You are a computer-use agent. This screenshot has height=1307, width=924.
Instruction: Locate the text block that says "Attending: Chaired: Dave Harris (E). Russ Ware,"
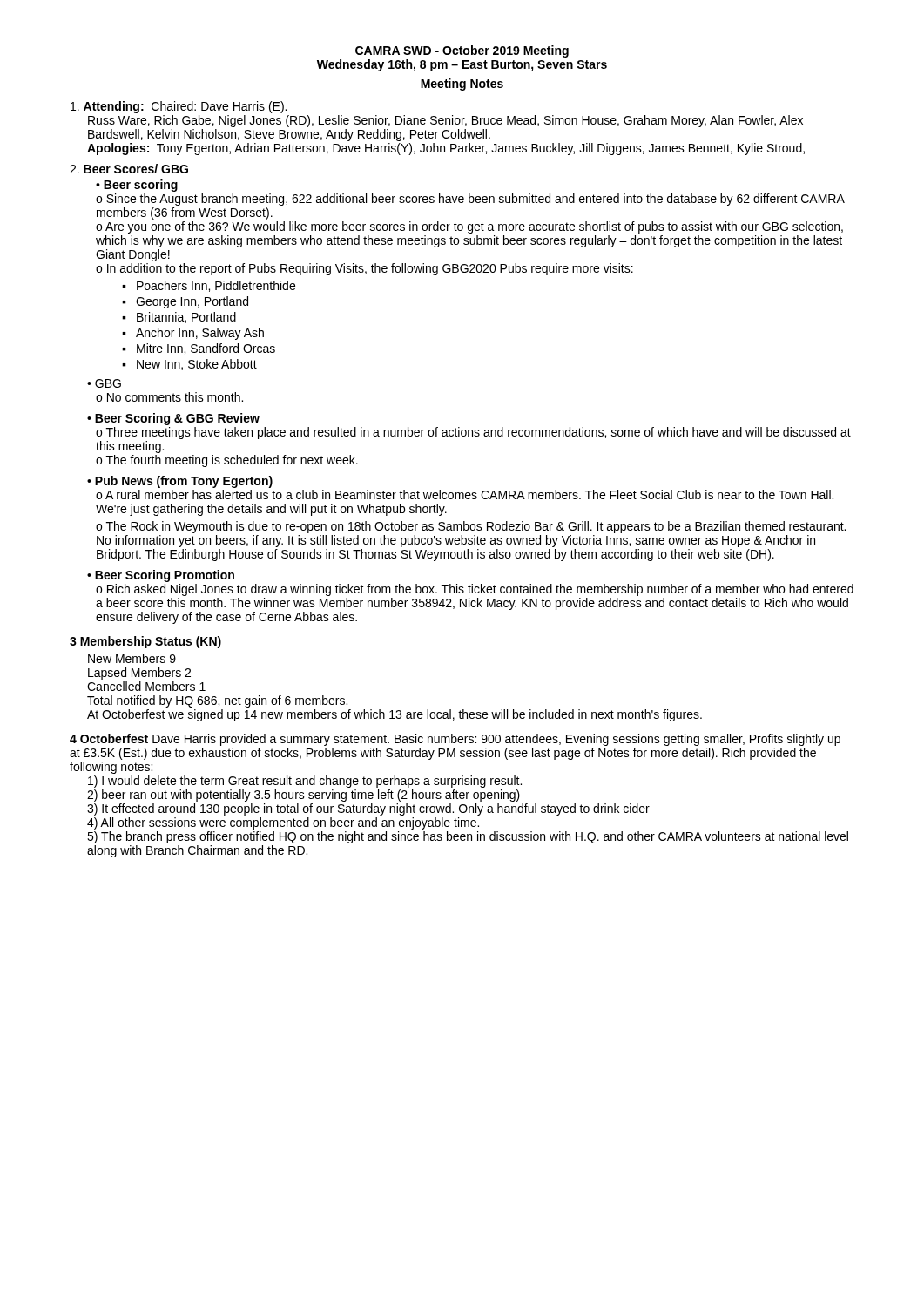462,127
